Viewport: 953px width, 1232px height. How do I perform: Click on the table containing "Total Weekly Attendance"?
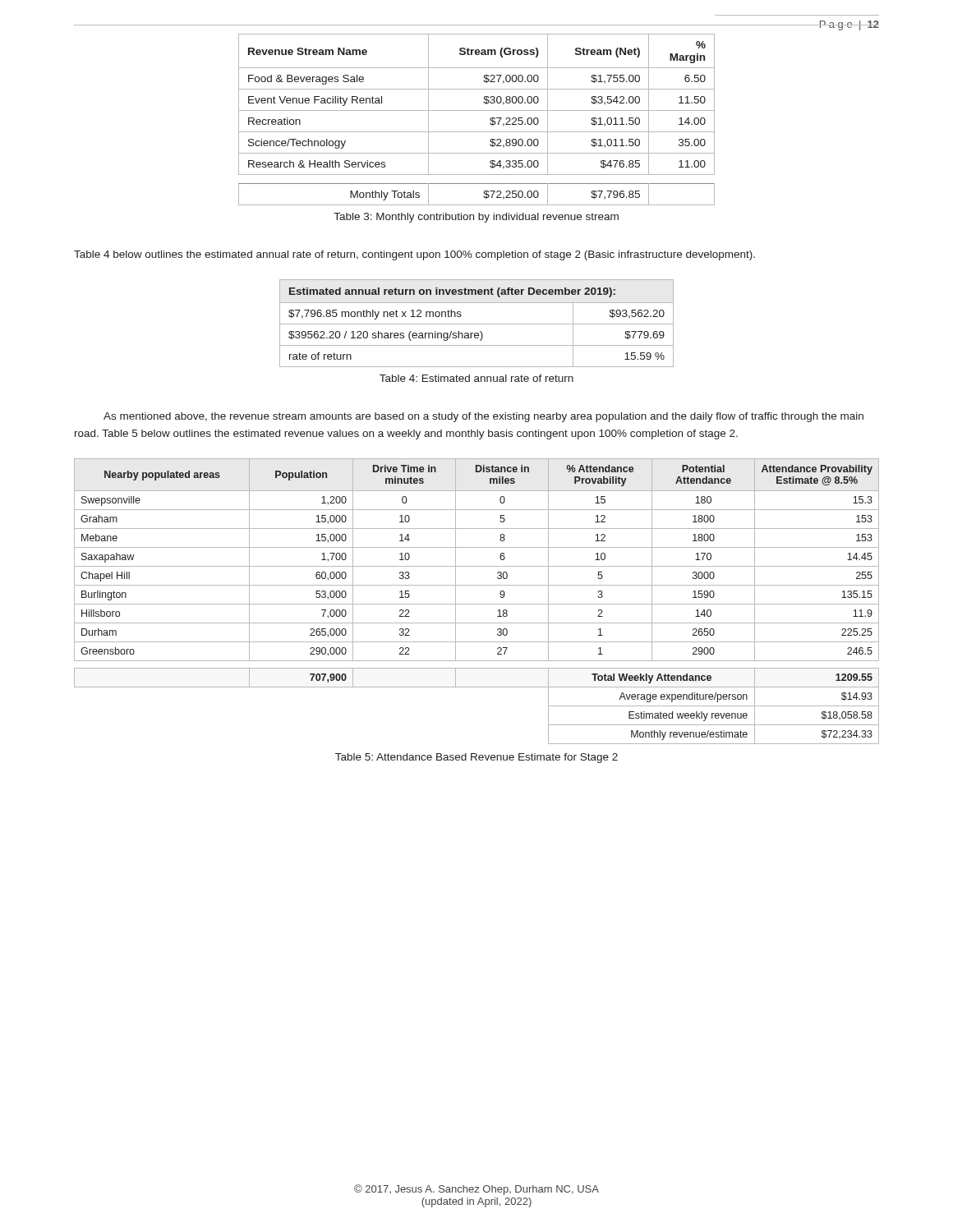(476, 601)
